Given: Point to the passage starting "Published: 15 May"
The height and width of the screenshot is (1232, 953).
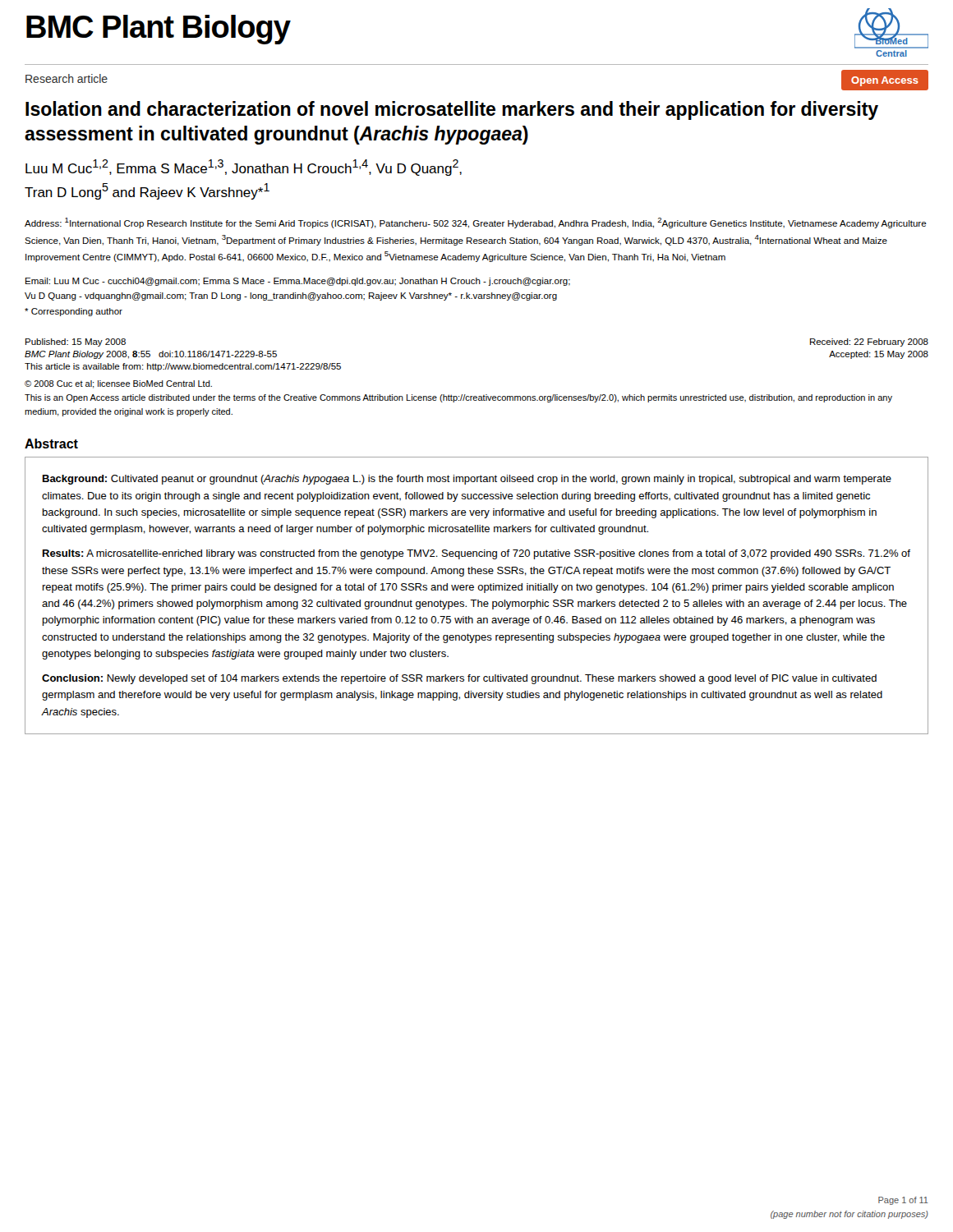Looking at the screenshot, I should coord(75,342).
